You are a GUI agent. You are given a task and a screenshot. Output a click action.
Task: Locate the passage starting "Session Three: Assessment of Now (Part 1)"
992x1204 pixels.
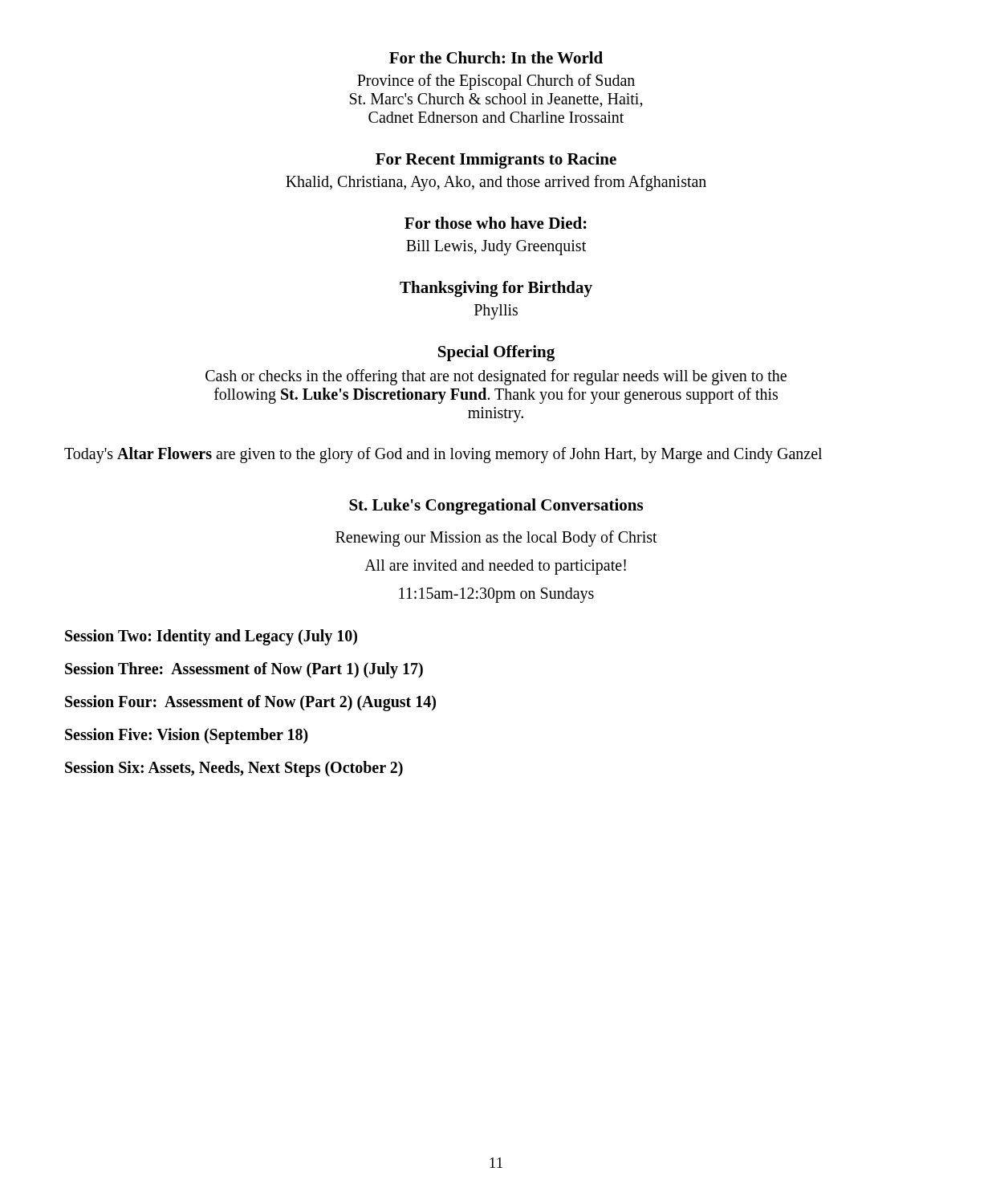click(244, 669)
